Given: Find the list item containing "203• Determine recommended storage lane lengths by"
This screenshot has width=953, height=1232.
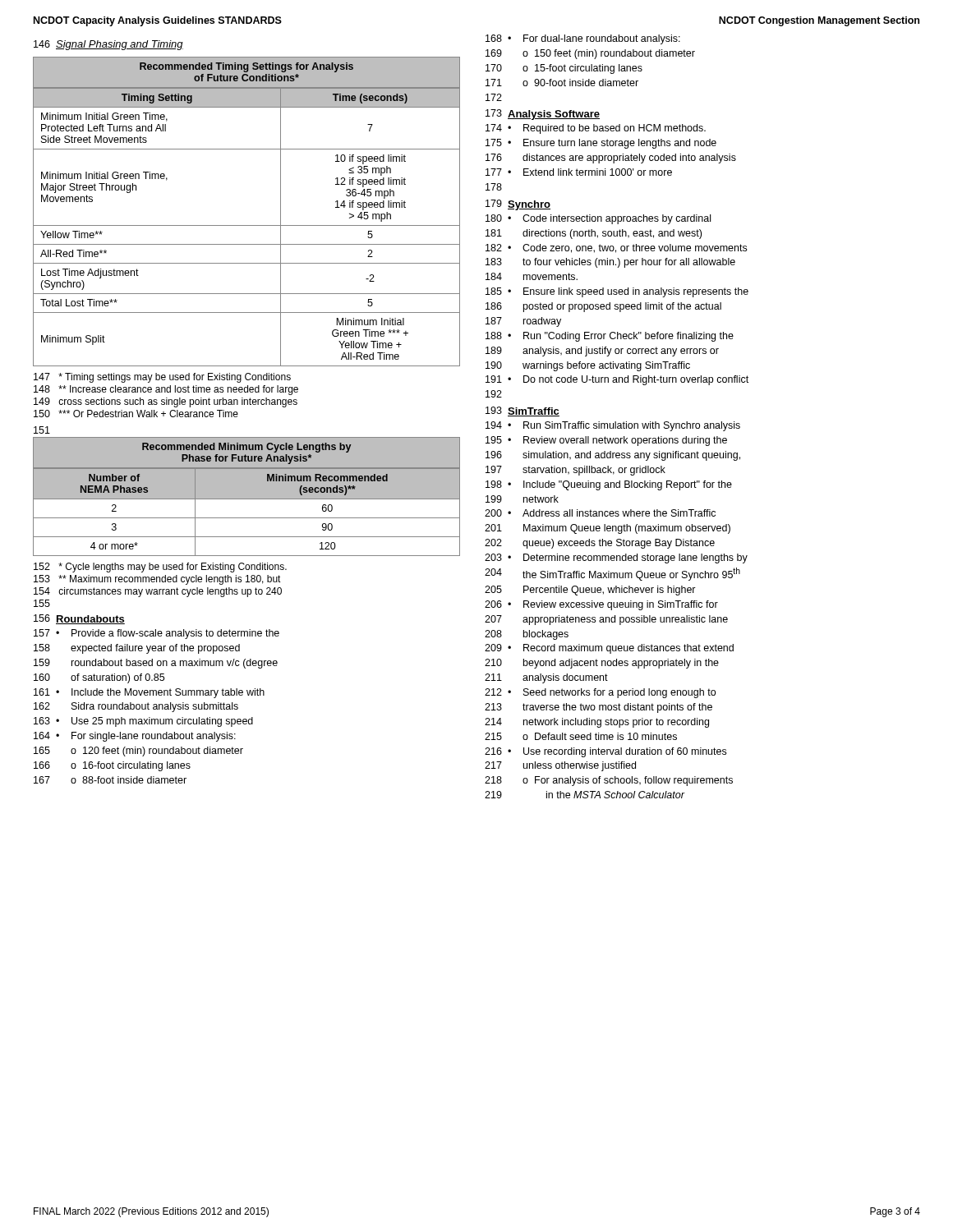Looking at the screenshot, I should (702, 558).
